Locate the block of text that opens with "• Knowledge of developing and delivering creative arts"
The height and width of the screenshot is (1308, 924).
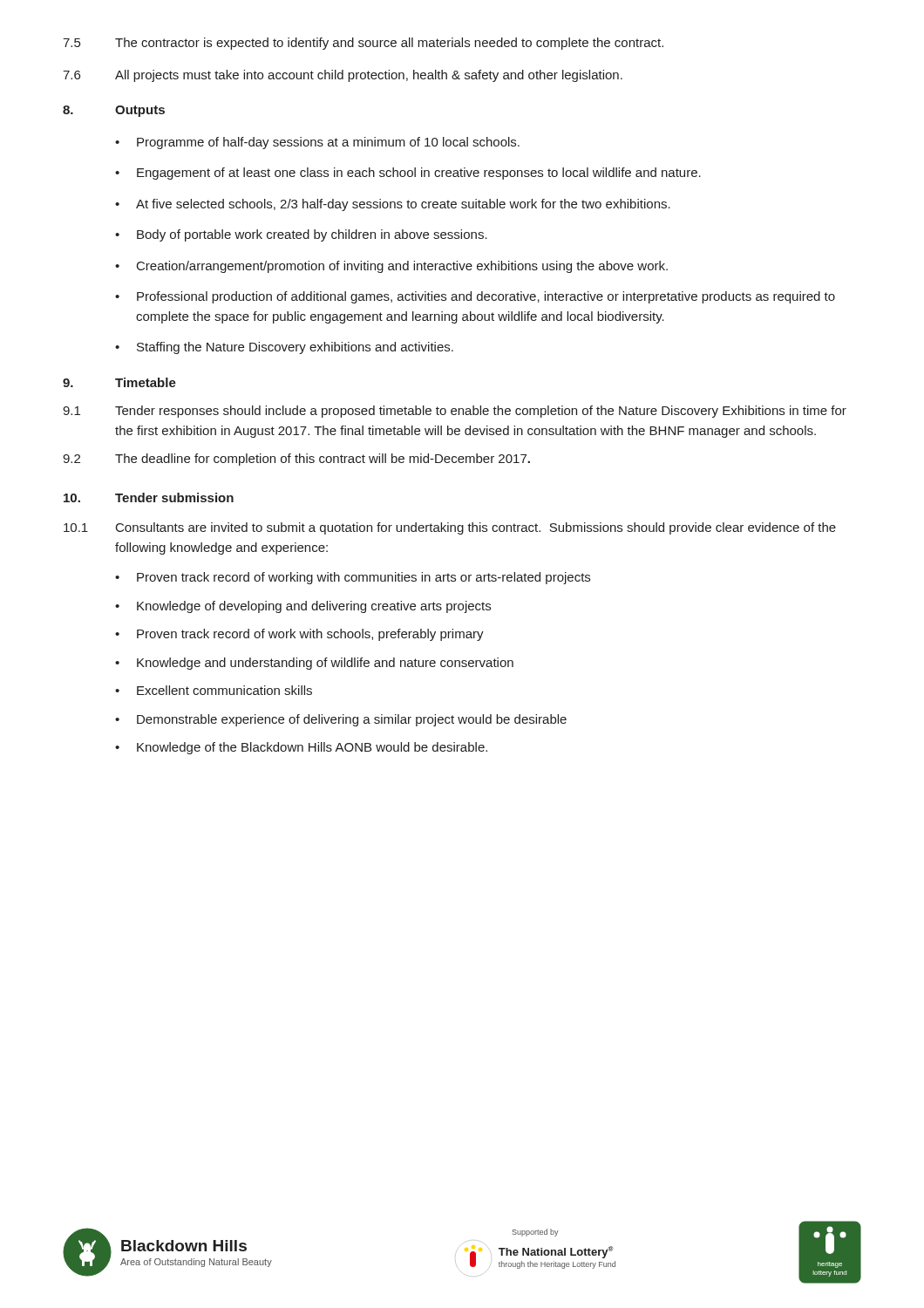click(x=488, y=606)
